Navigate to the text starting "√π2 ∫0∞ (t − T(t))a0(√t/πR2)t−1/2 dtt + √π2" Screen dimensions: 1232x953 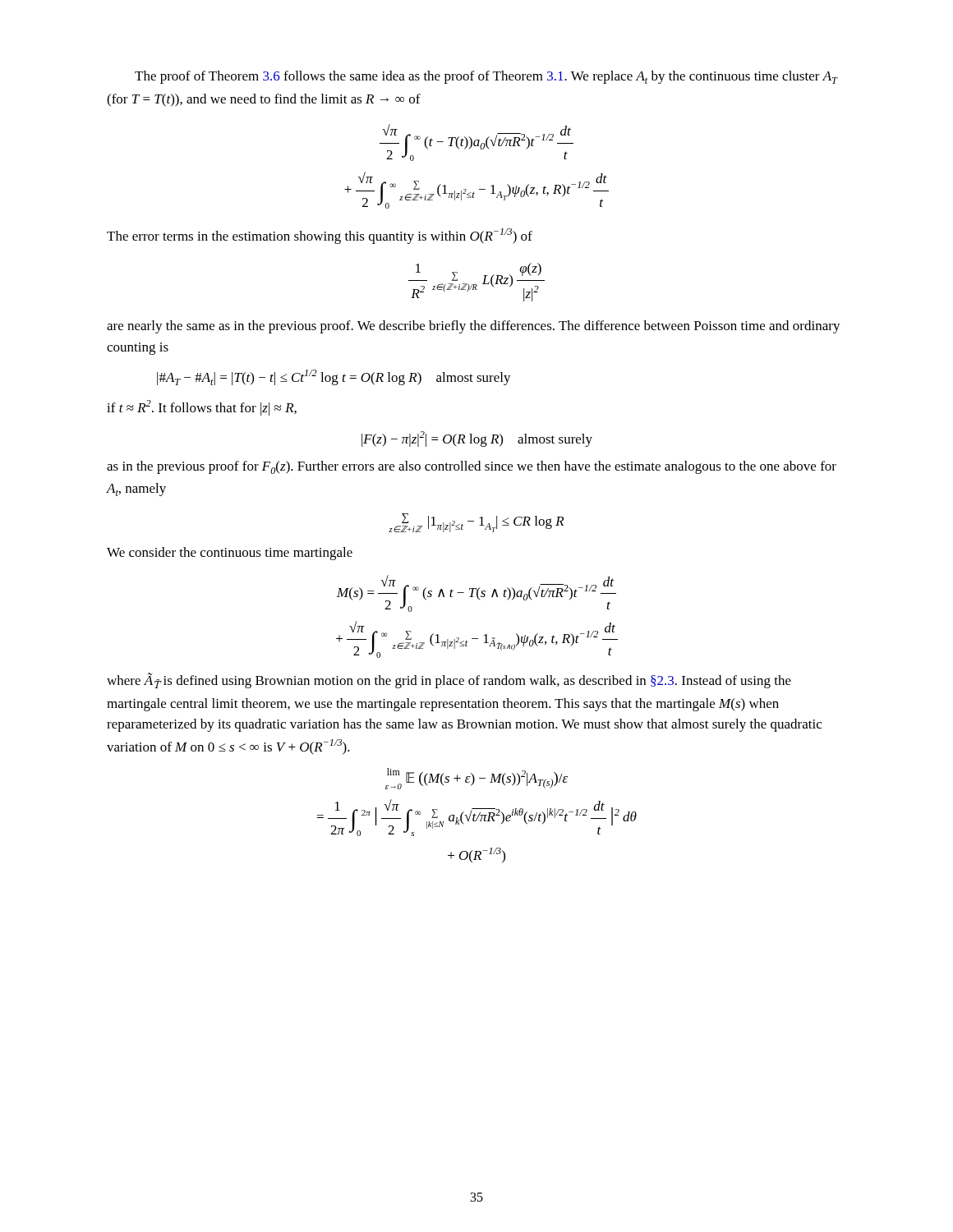point(476,167)
